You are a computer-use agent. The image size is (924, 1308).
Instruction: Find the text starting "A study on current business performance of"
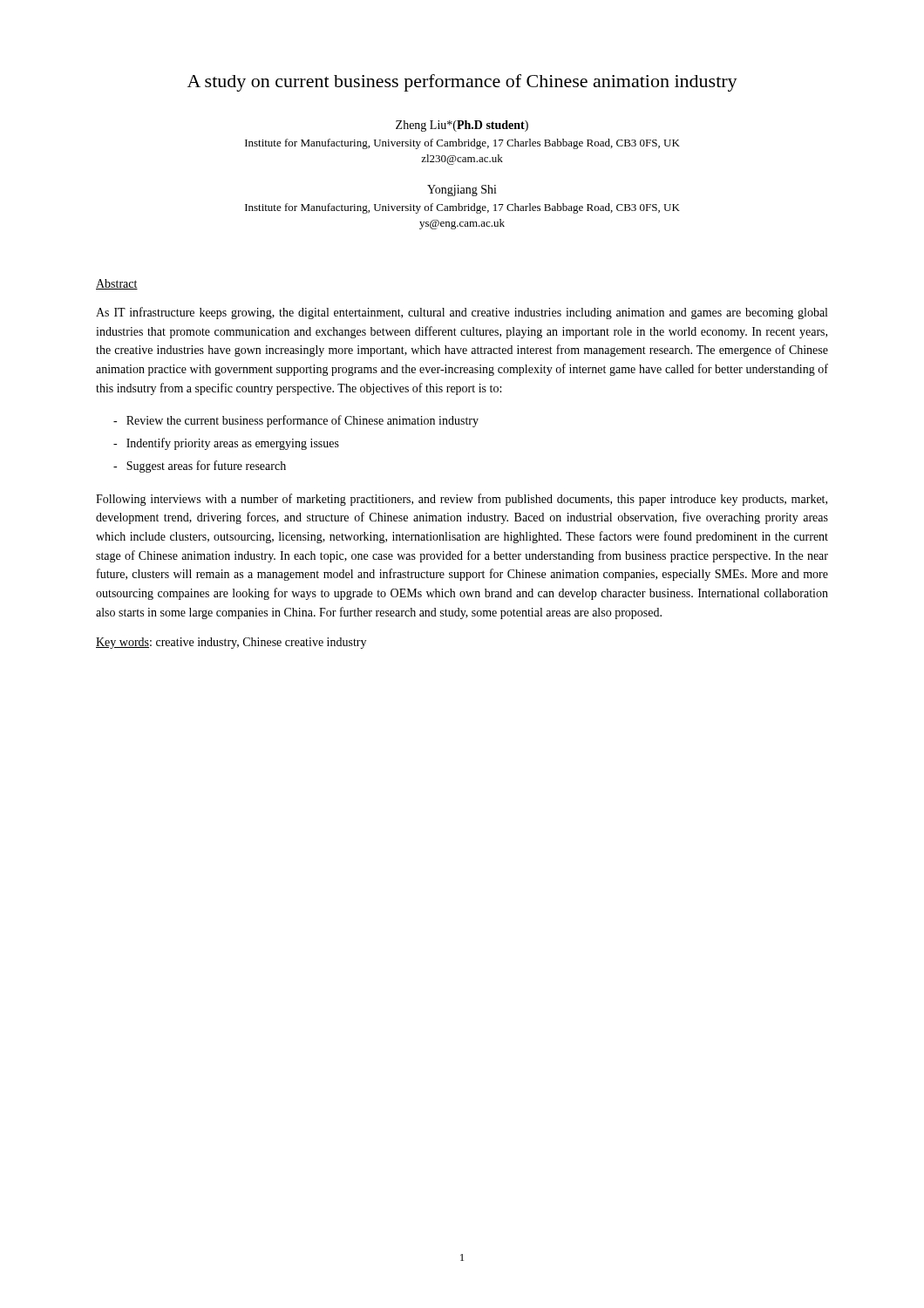click(462, 81)
